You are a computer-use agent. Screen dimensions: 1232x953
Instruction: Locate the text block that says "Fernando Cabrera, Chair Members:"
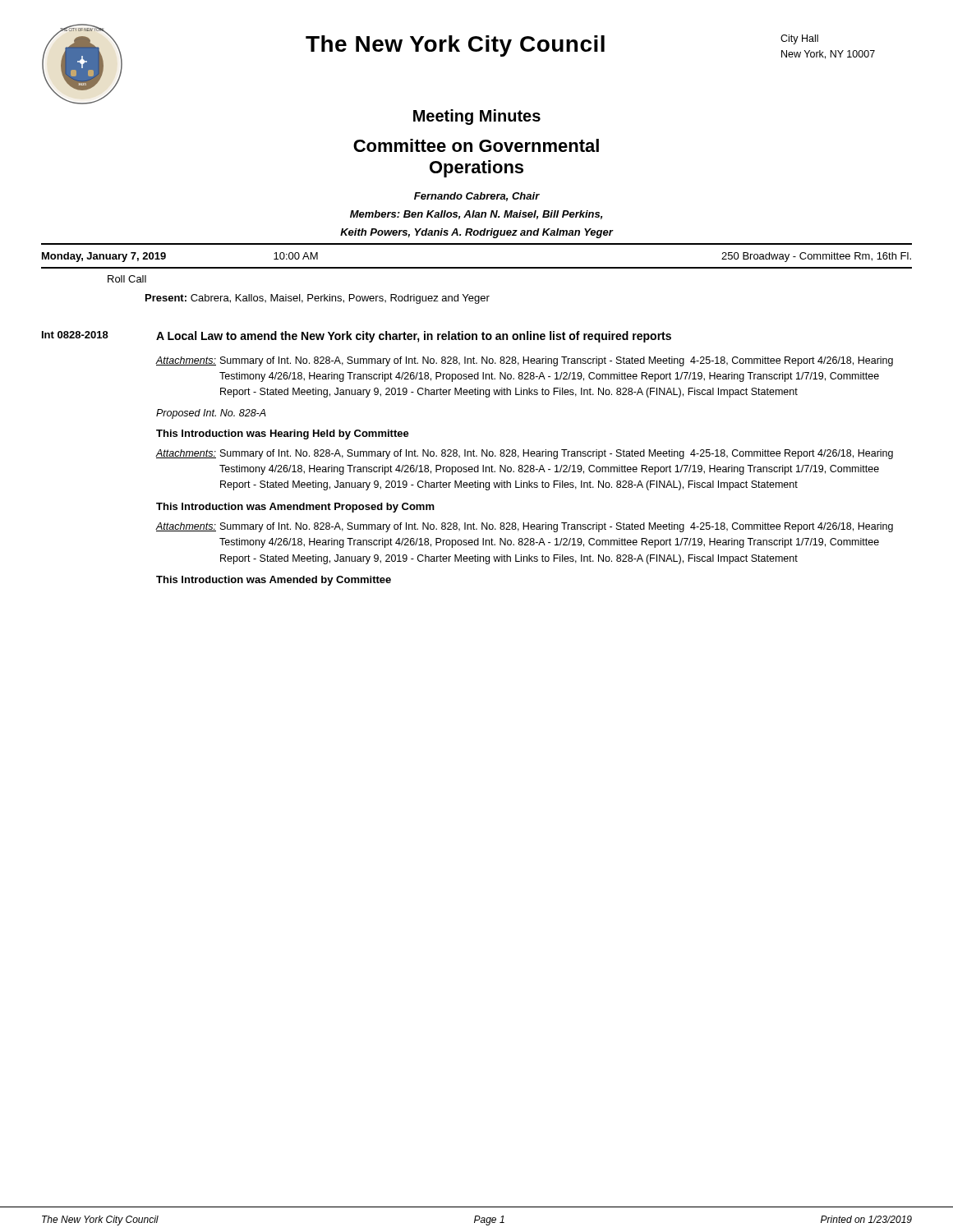tap(476, 214)
